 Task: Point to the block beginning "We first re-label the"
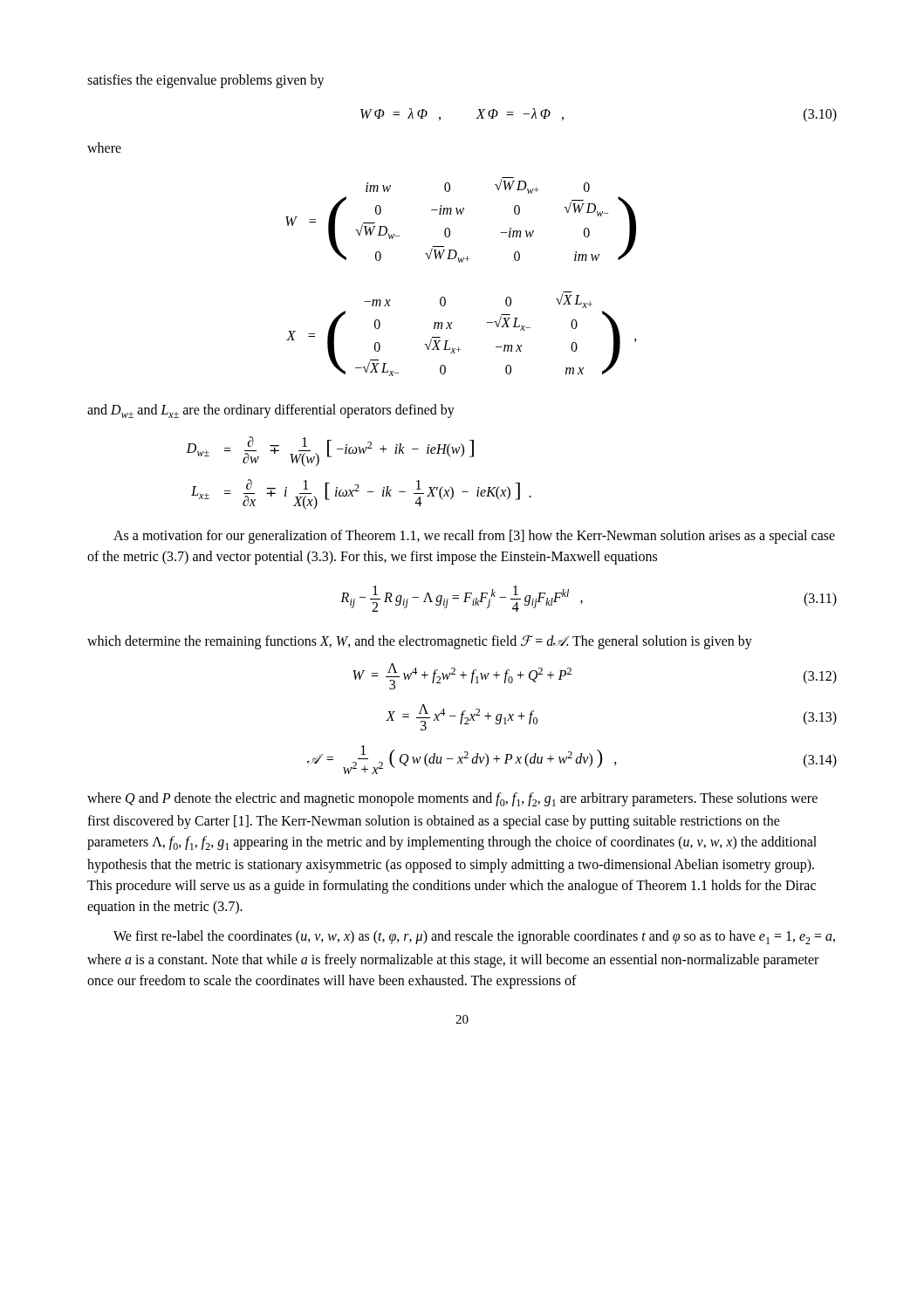[x=462, y=958]
